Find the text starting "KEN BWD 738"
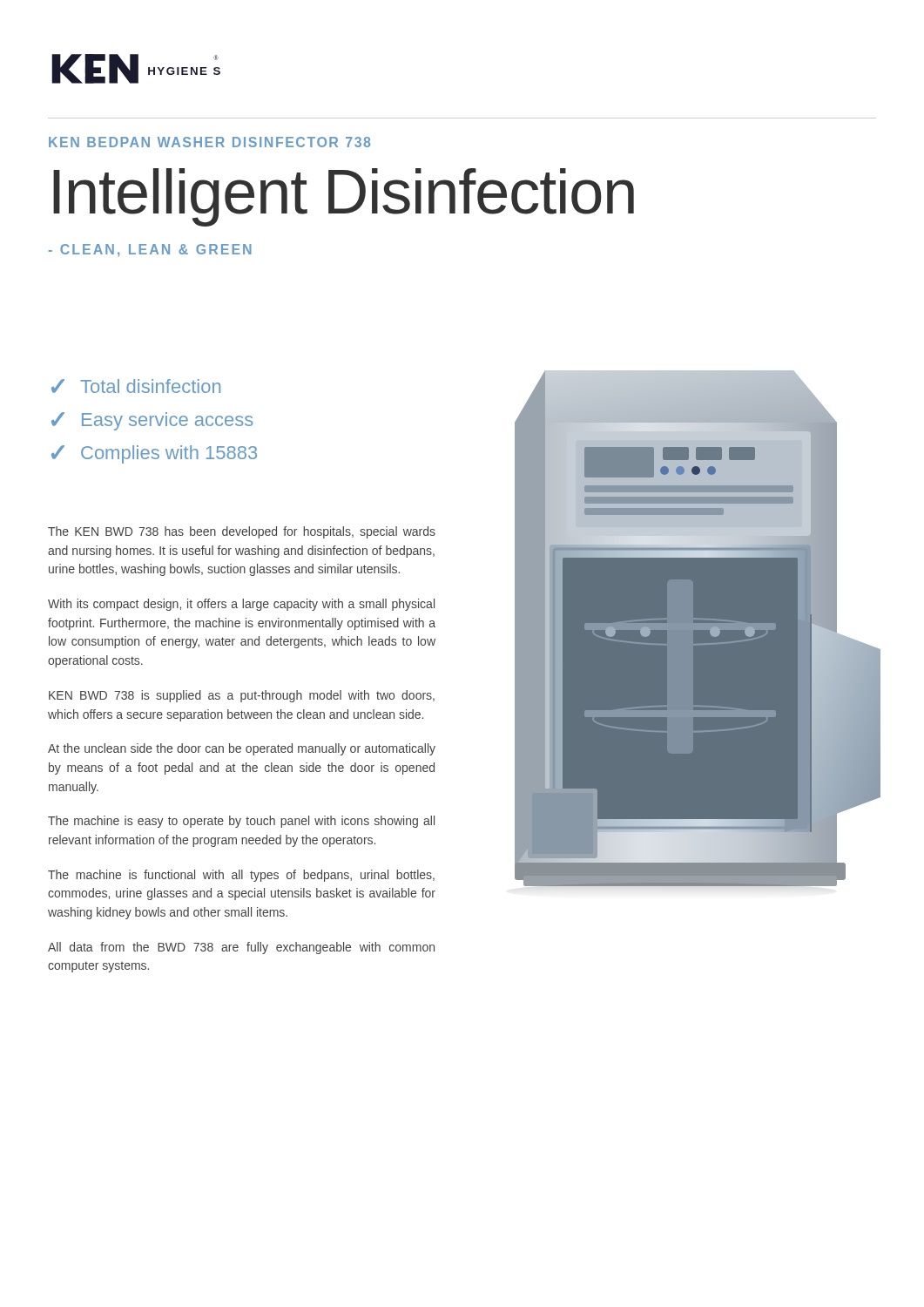Image resolution: width=924 pixels, height=1307 pixels. 242,705
